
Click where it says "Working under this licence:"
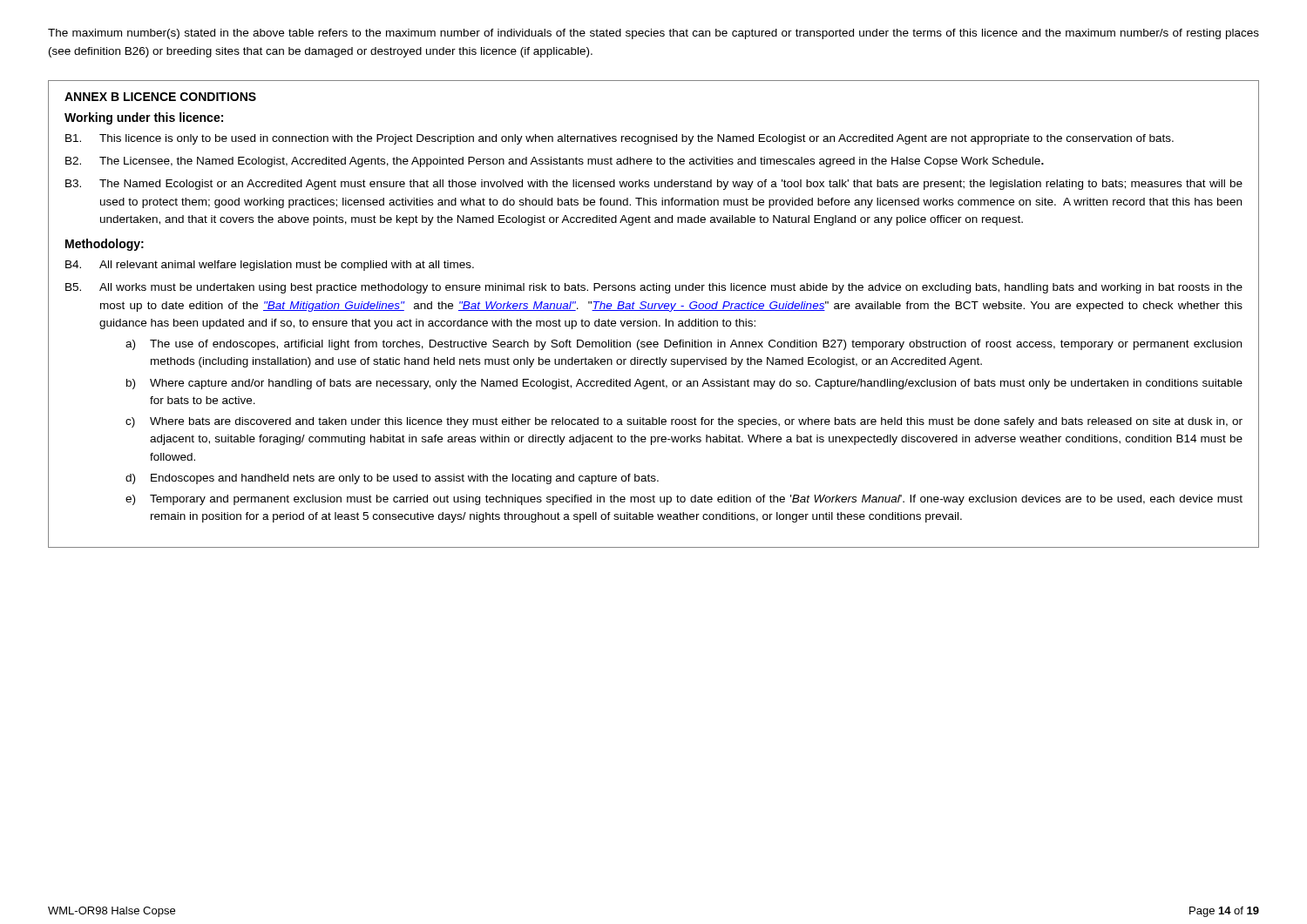tap(144, 117)
